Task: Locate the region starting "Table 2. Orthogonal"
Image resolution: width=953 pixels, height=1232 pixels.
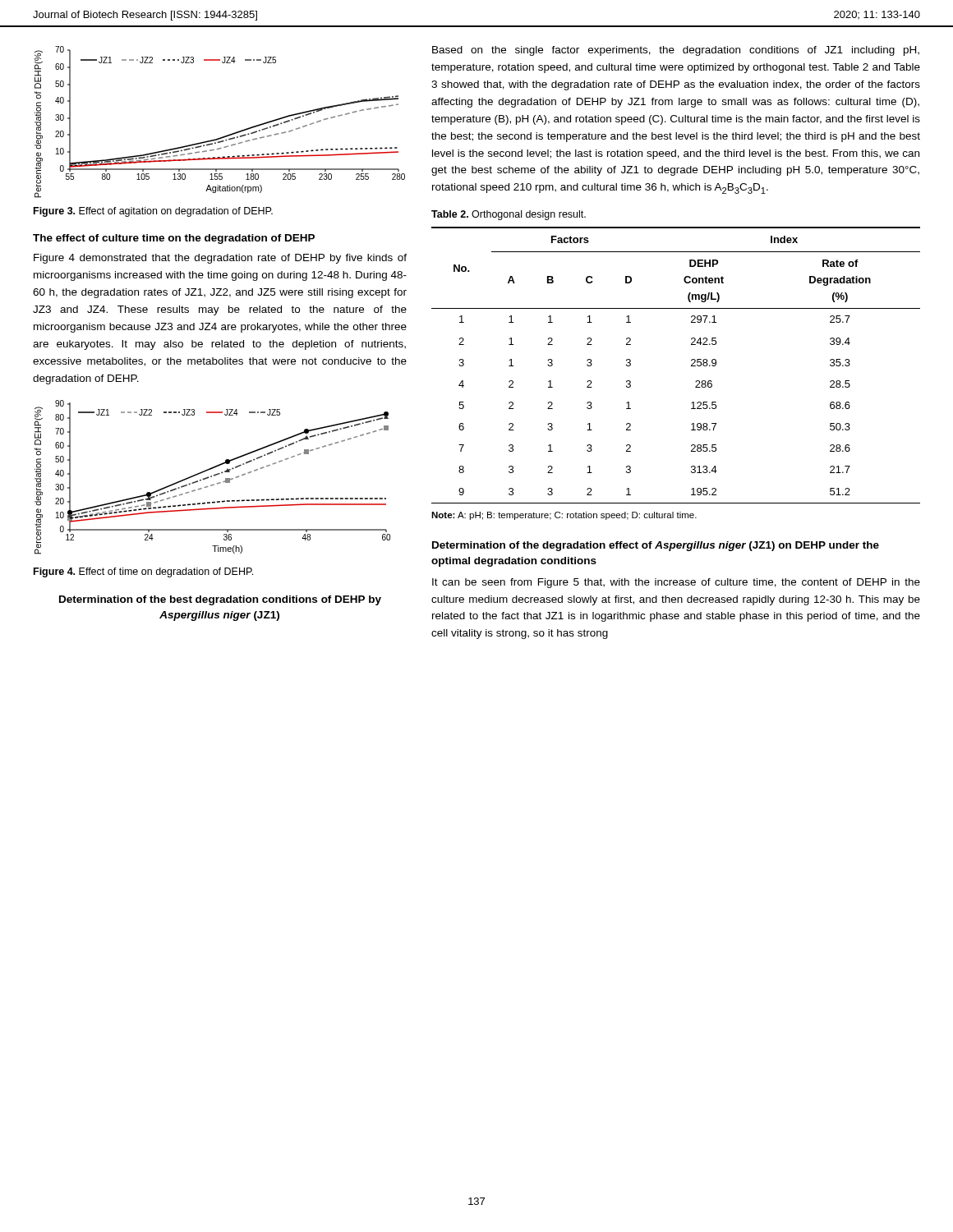Action: 509,214
